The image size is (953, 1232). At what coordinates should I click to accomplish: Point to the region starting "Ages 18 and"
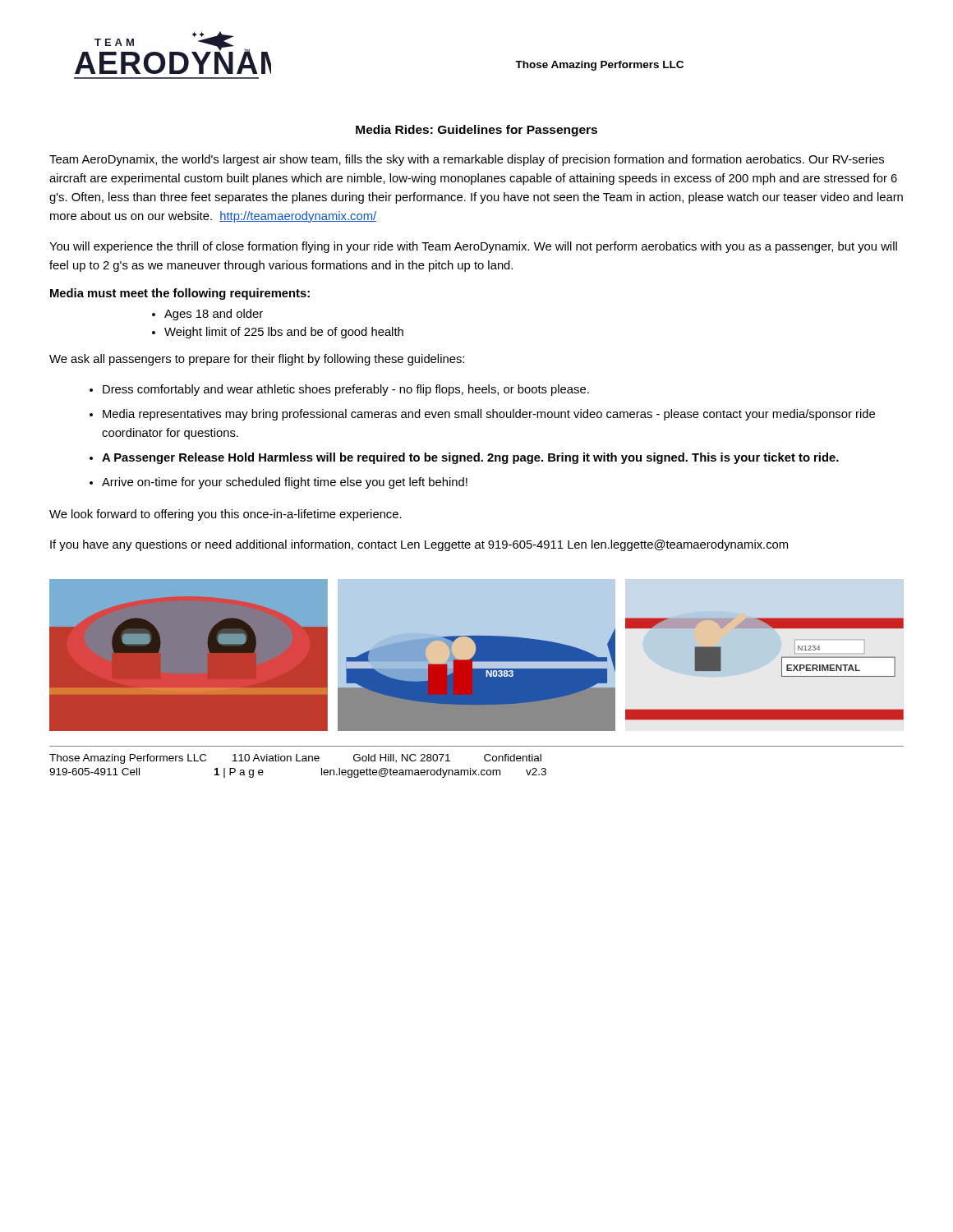214,313
